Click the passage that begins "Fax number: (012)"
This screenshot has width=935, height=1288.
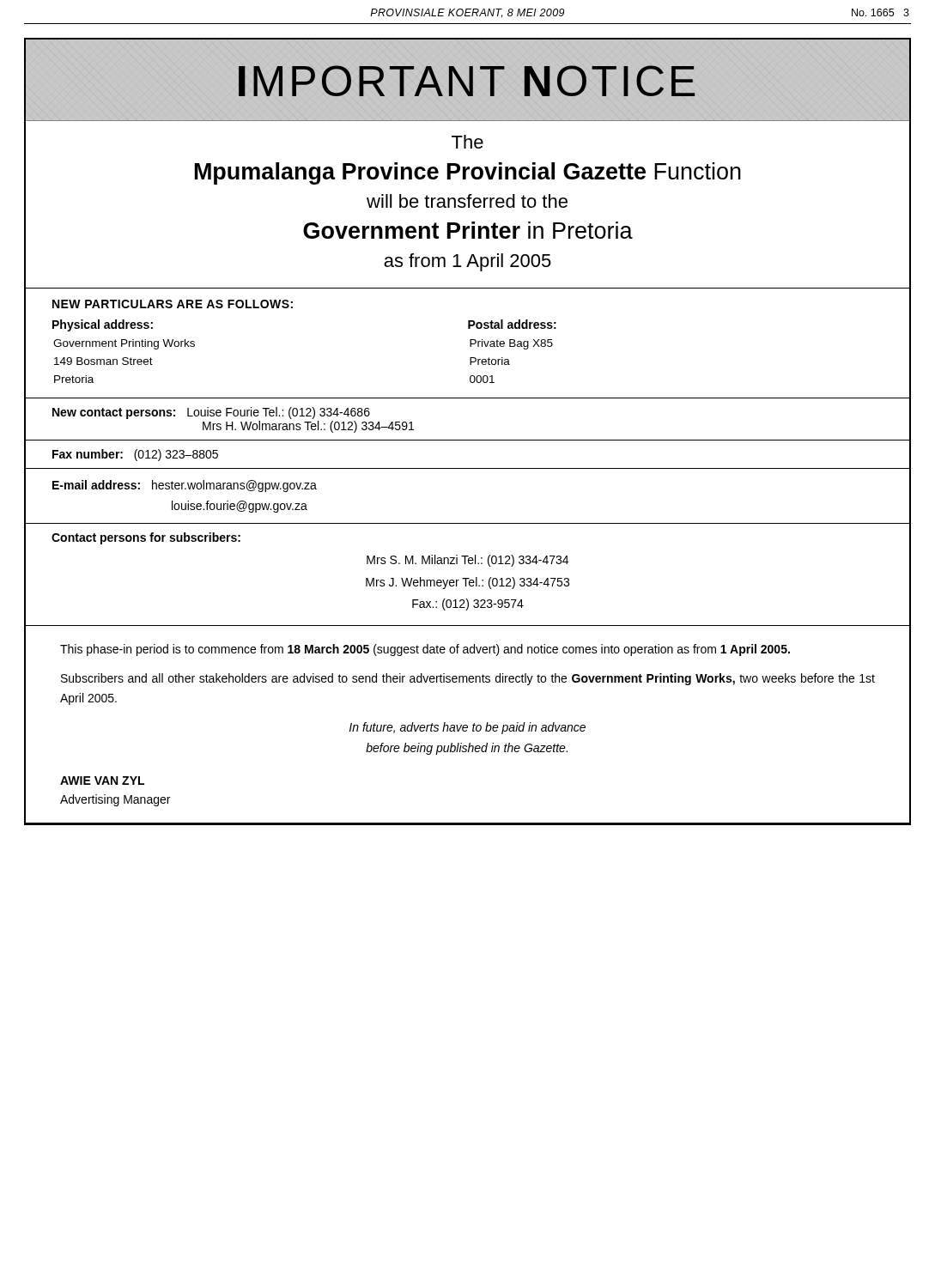pos(135,454)
